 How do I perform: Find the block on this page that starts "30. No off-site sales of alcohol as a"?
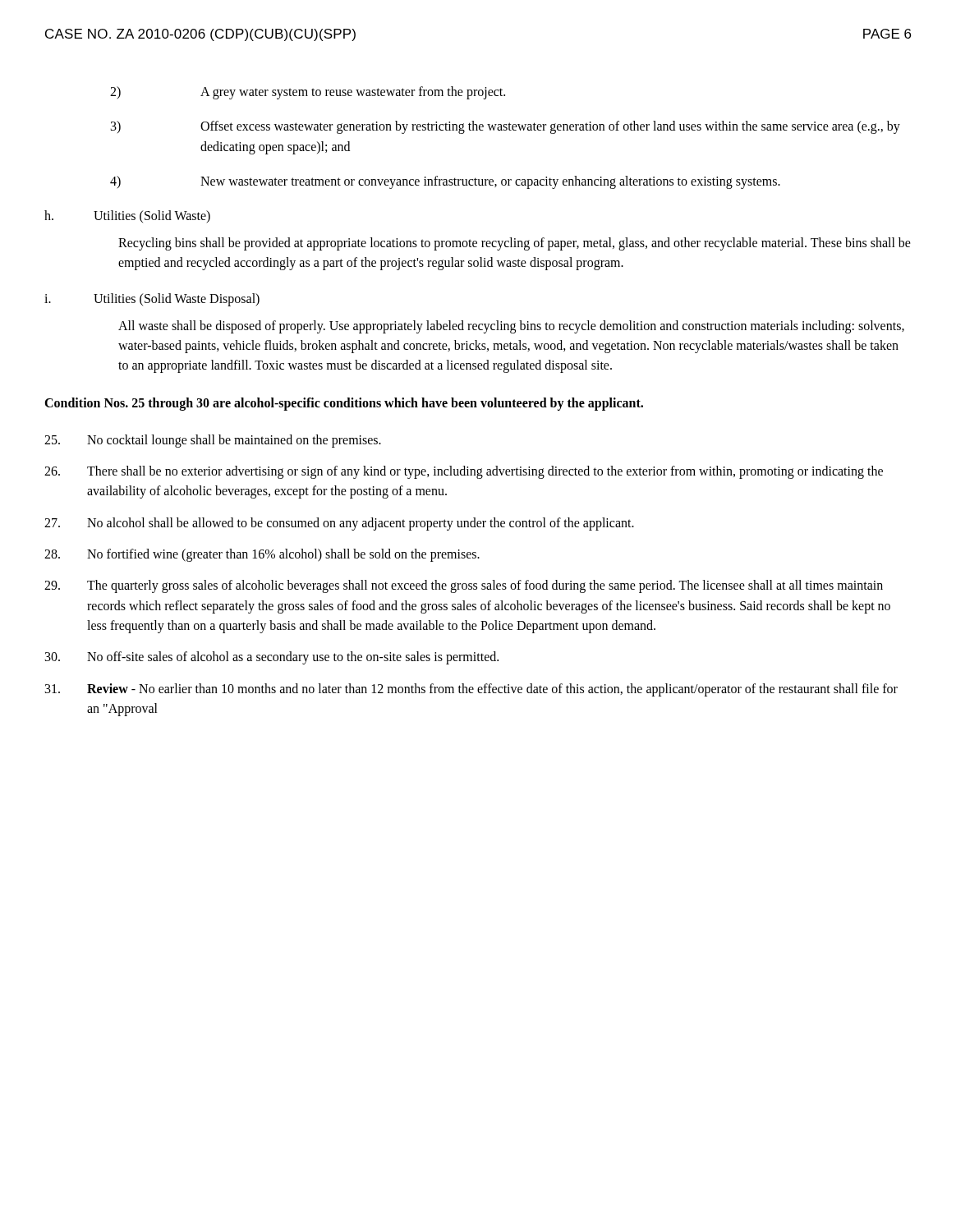(x=478, y=657)
